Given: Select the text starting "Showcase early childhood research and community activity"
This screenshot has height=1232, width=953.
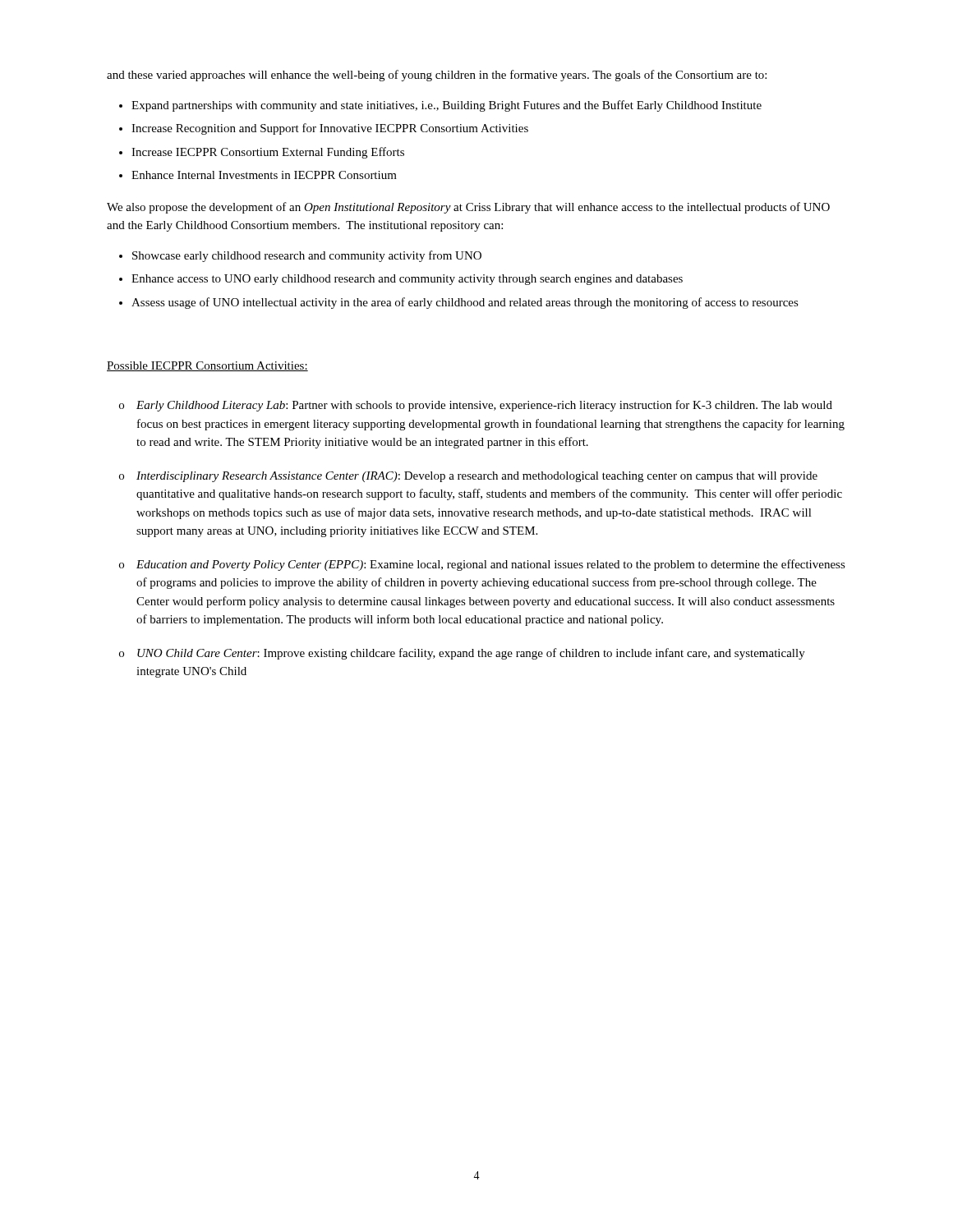Looking at the screenshot, I should [x=307, y=255].
